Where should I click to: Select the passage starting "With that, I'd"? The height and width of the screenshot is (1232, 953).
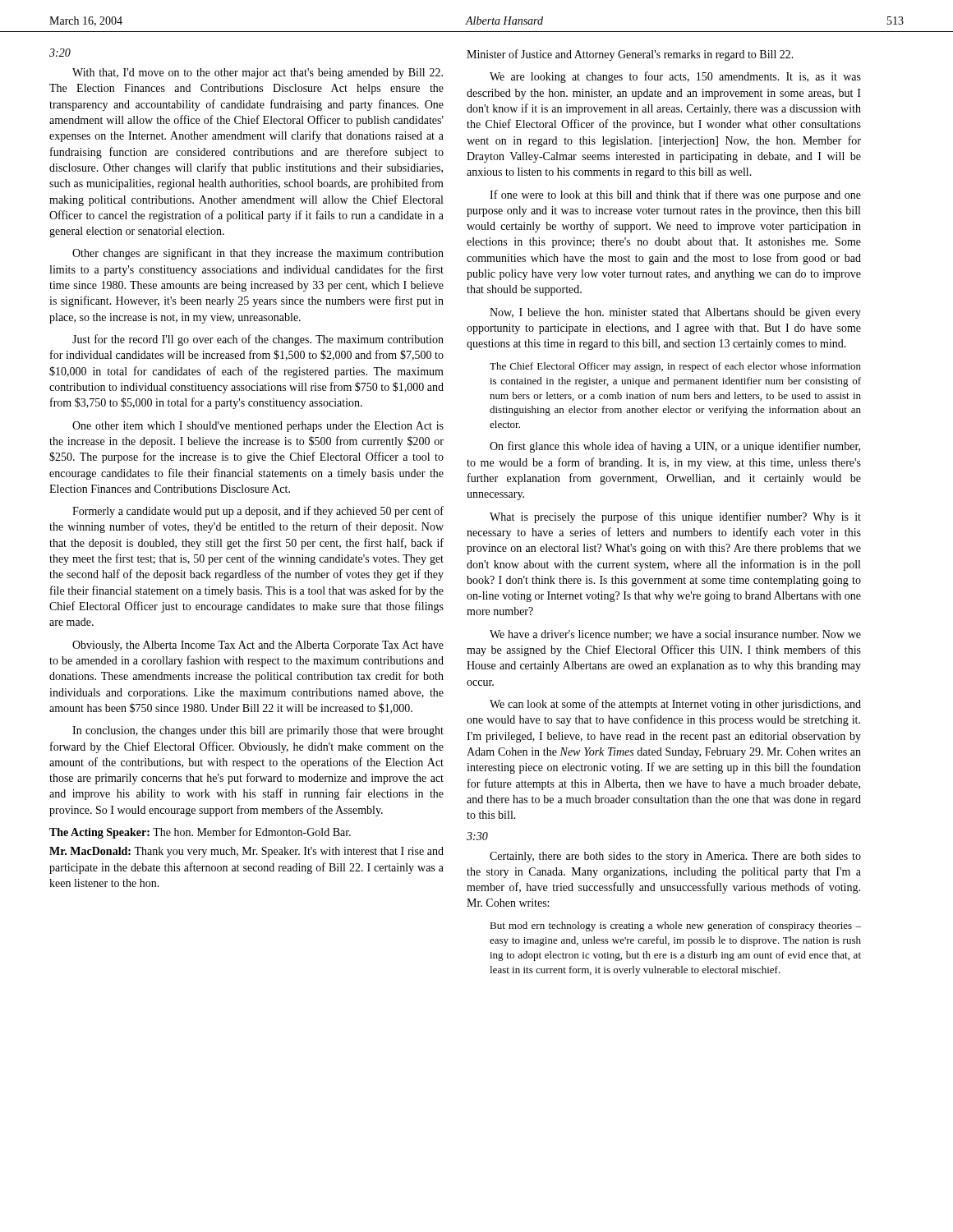click(x=246, y=152)
